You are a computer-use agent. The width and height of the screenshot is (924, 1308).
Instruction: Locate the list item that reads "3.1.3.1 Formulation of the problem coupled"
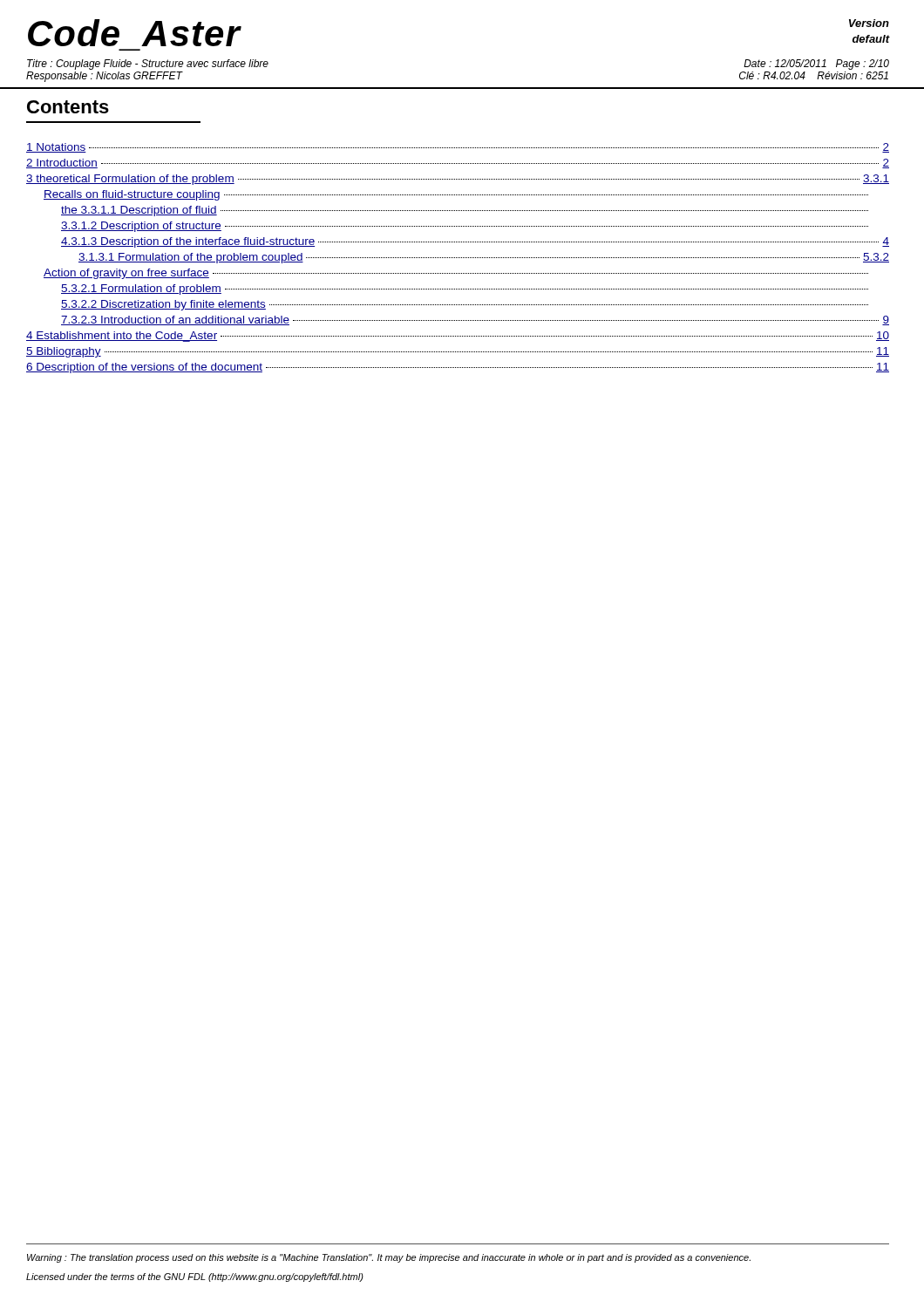coord(484,257)
